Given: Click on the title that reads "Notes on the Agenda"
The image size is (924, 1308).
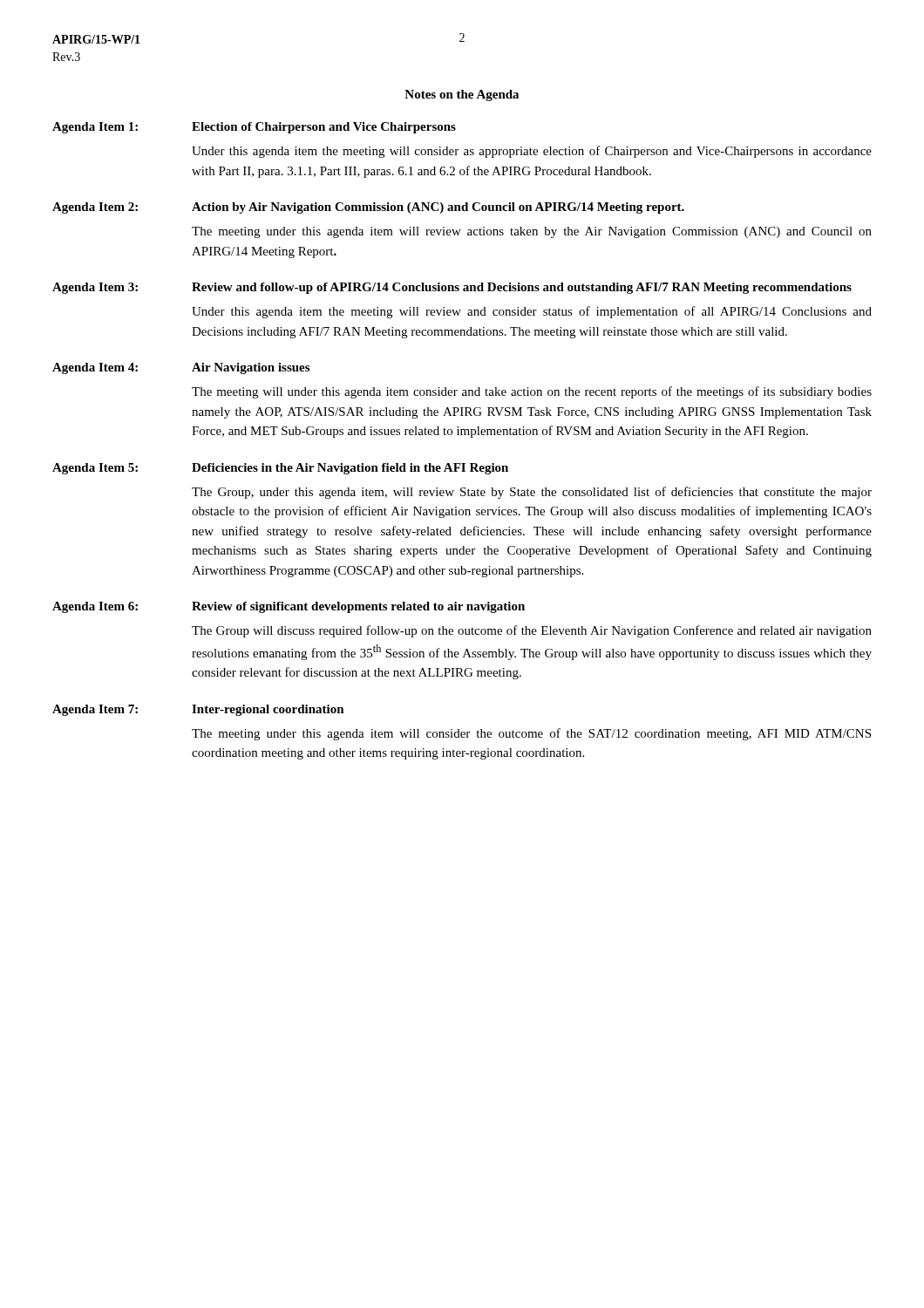Looking at the screenshot, I should coord(462,94).
